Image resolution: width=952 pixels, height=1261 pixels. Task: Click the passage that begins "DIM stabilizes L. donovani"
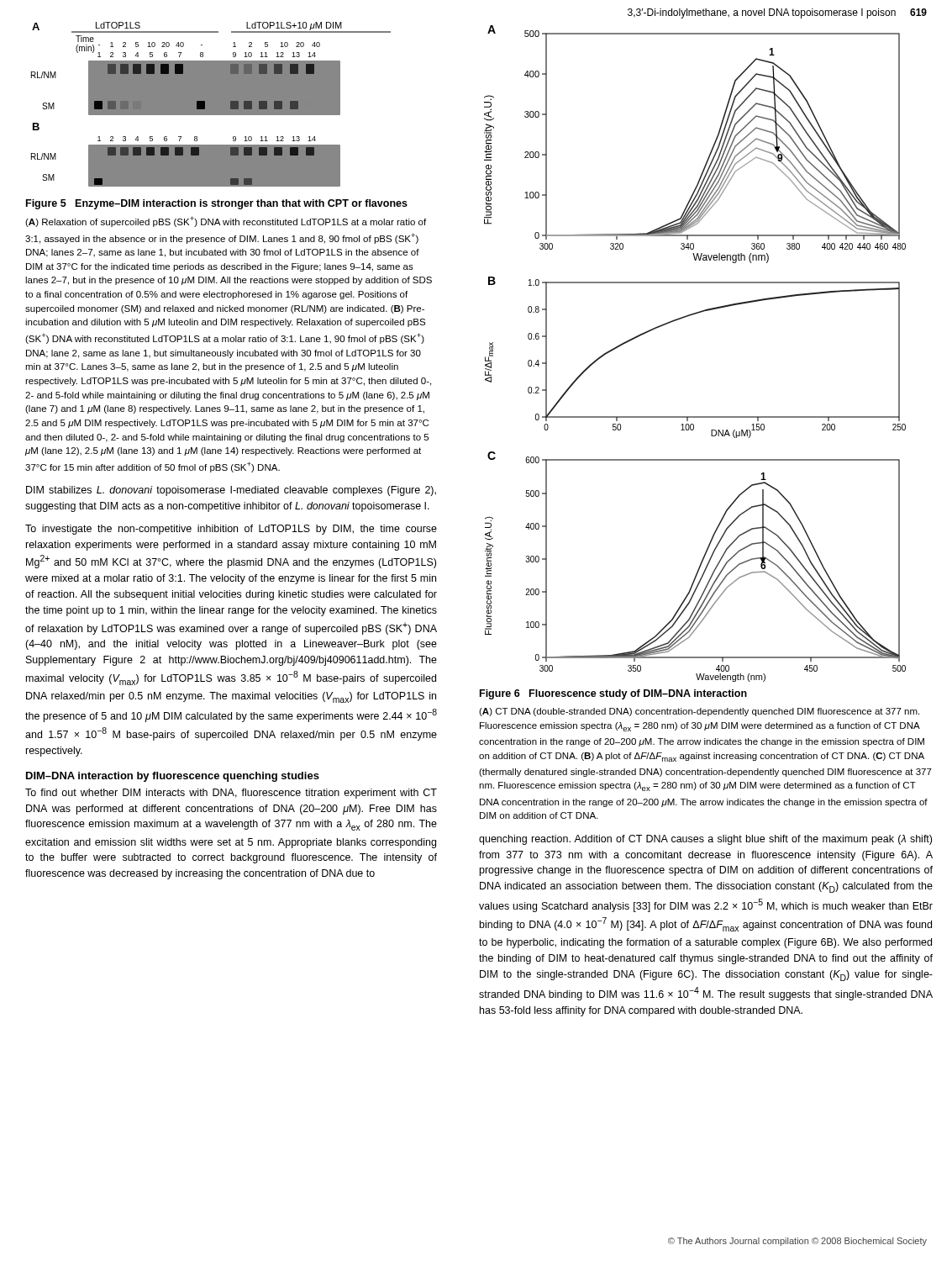pyautogui.click(x=231, y=498)
